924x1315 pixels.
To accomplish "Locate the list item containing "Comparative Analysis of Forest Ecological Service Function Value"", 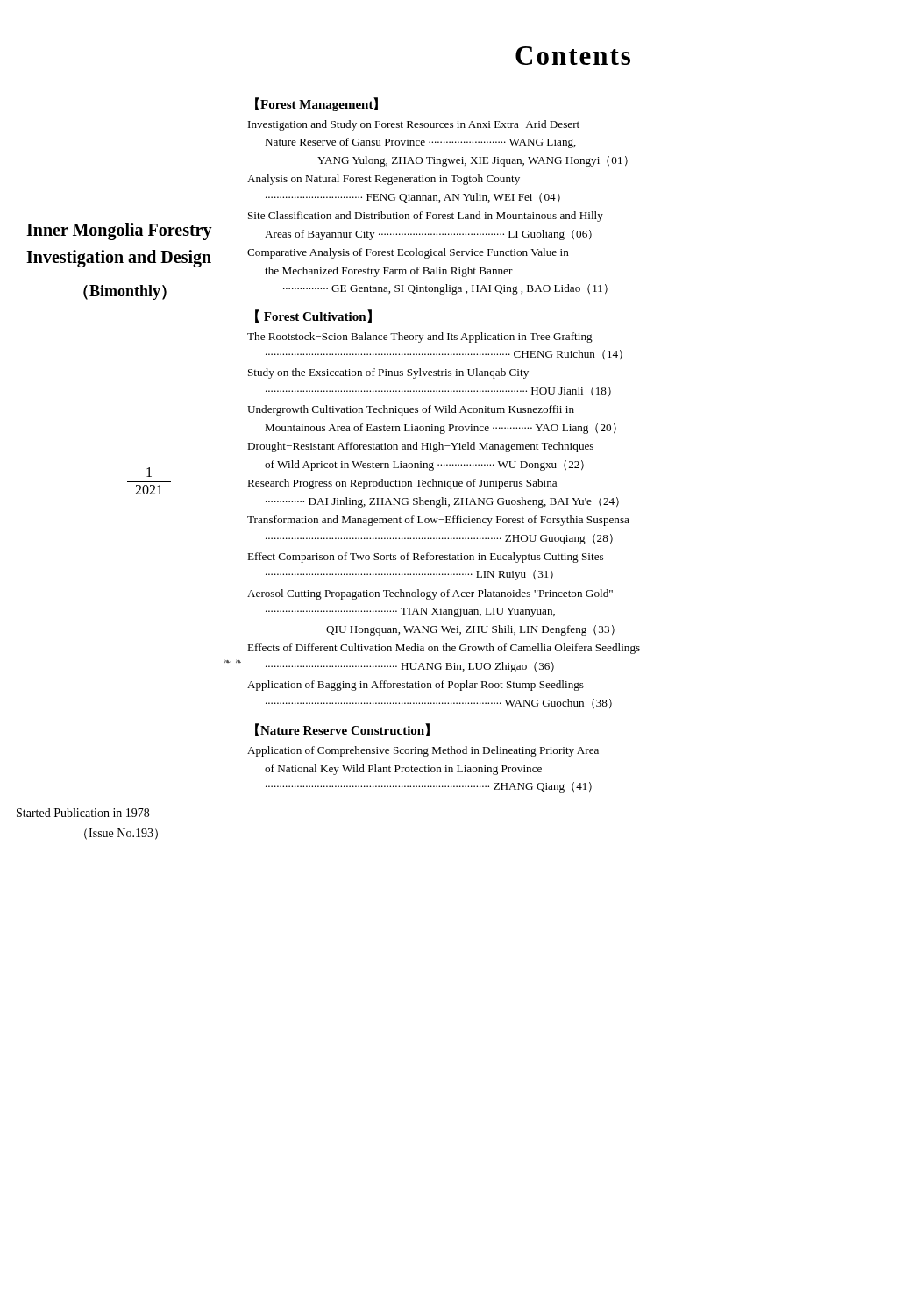I will (431, 270).
